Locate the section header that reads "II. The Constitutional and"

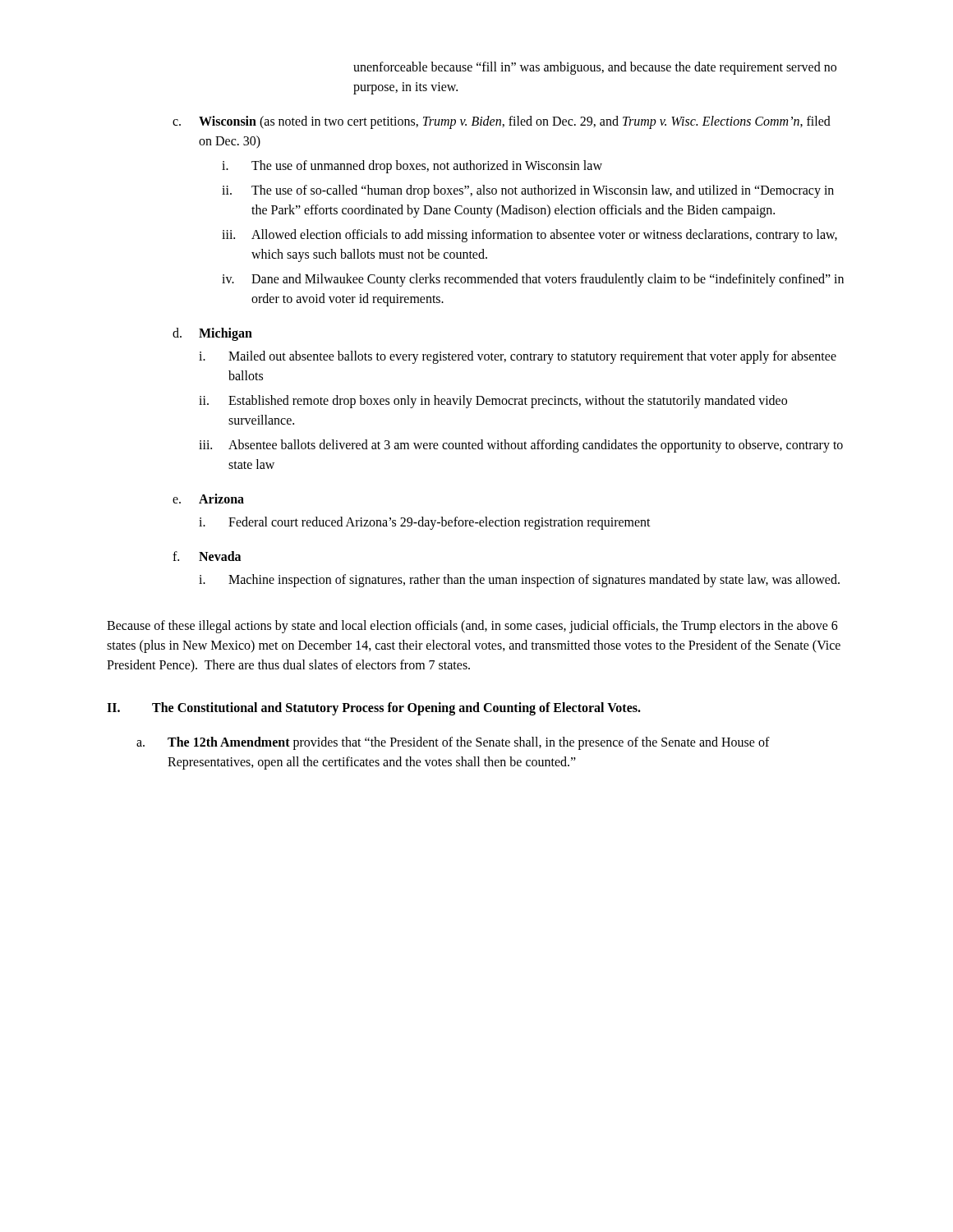coord(374,708)
